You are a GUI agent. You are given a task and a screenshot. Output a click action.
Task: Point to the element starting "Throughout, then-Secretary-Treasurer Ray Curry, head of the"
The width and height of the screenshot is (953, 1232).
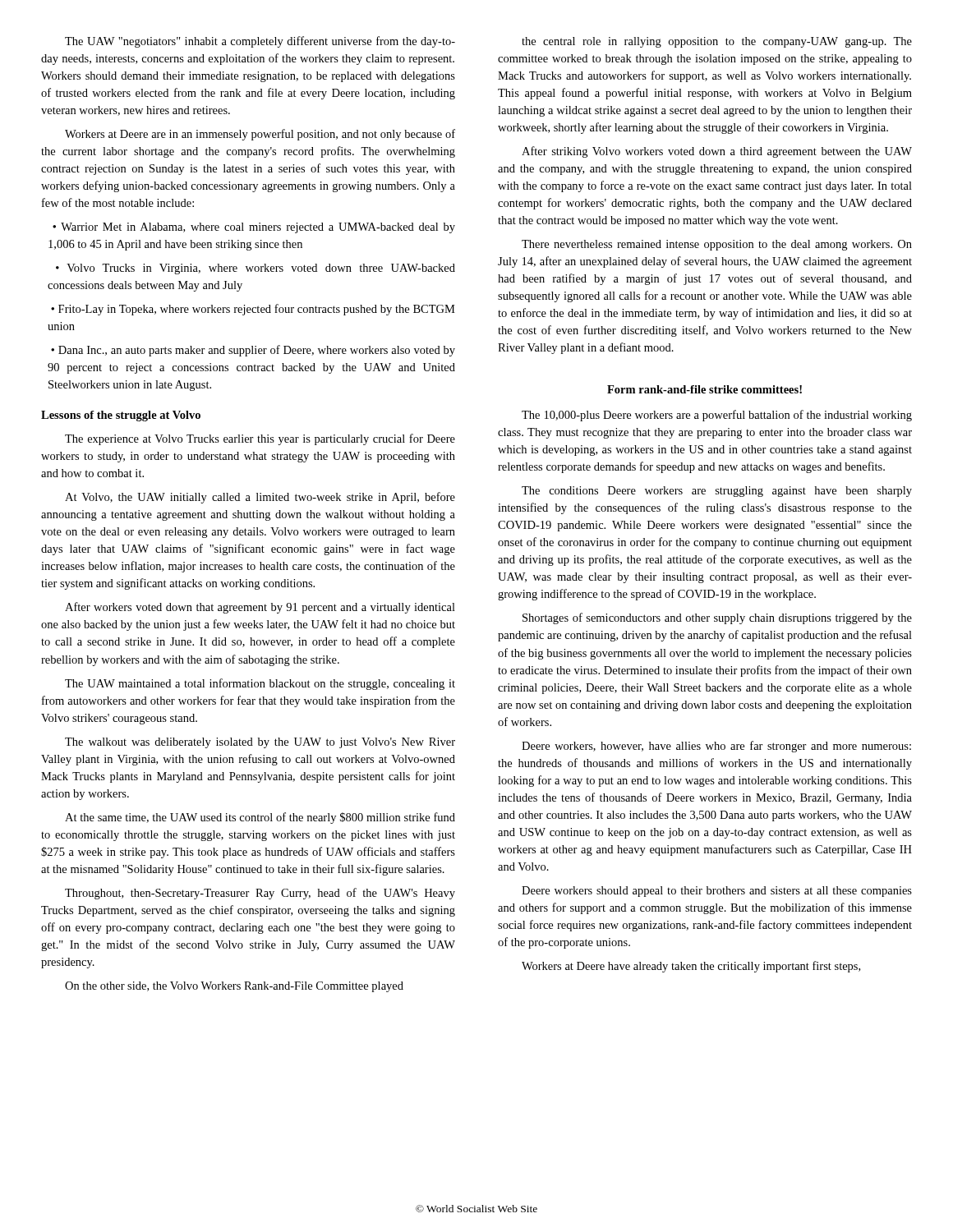coord(248,927)
